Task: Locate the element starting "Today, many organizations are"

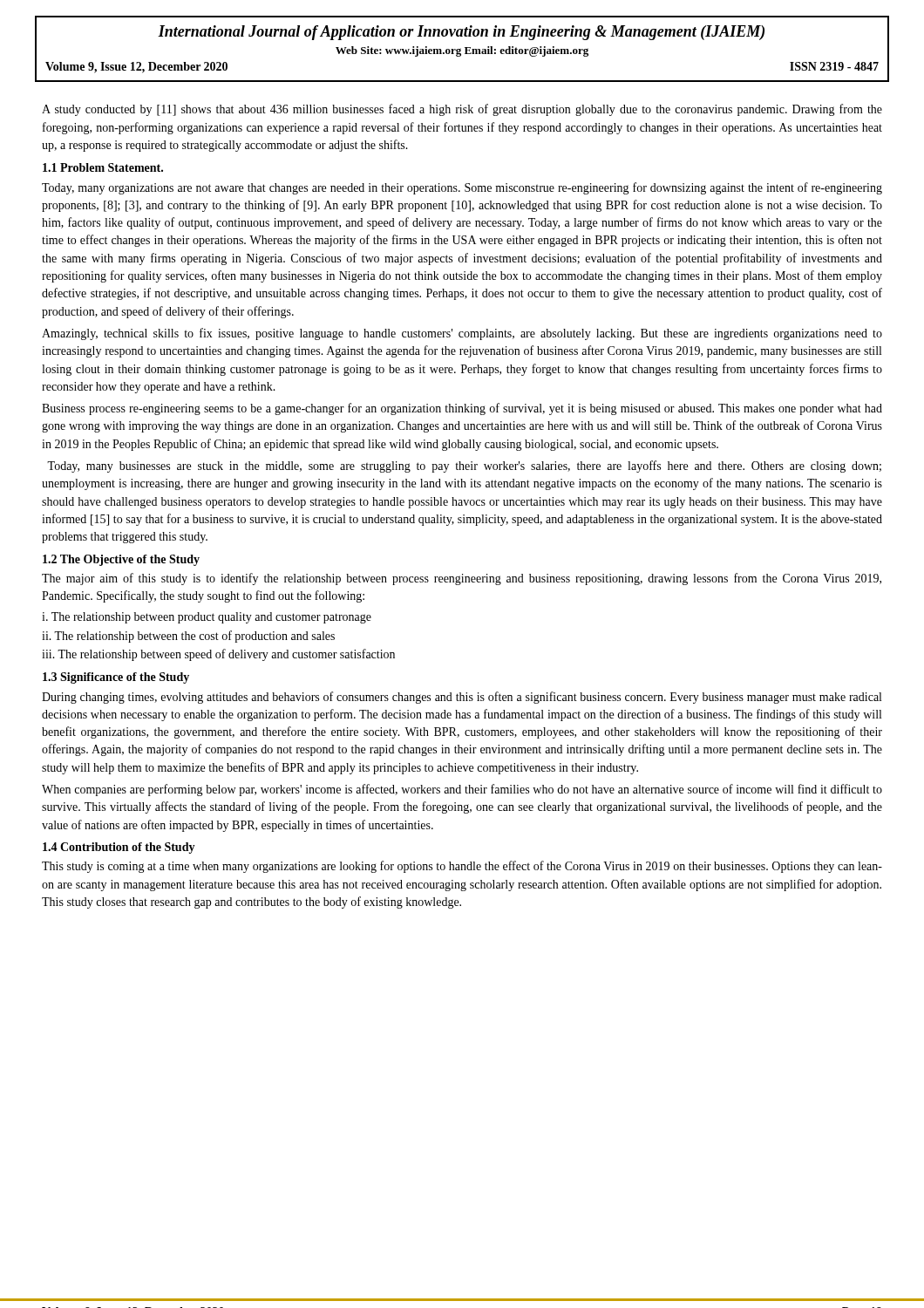Action: coord(462,363)
